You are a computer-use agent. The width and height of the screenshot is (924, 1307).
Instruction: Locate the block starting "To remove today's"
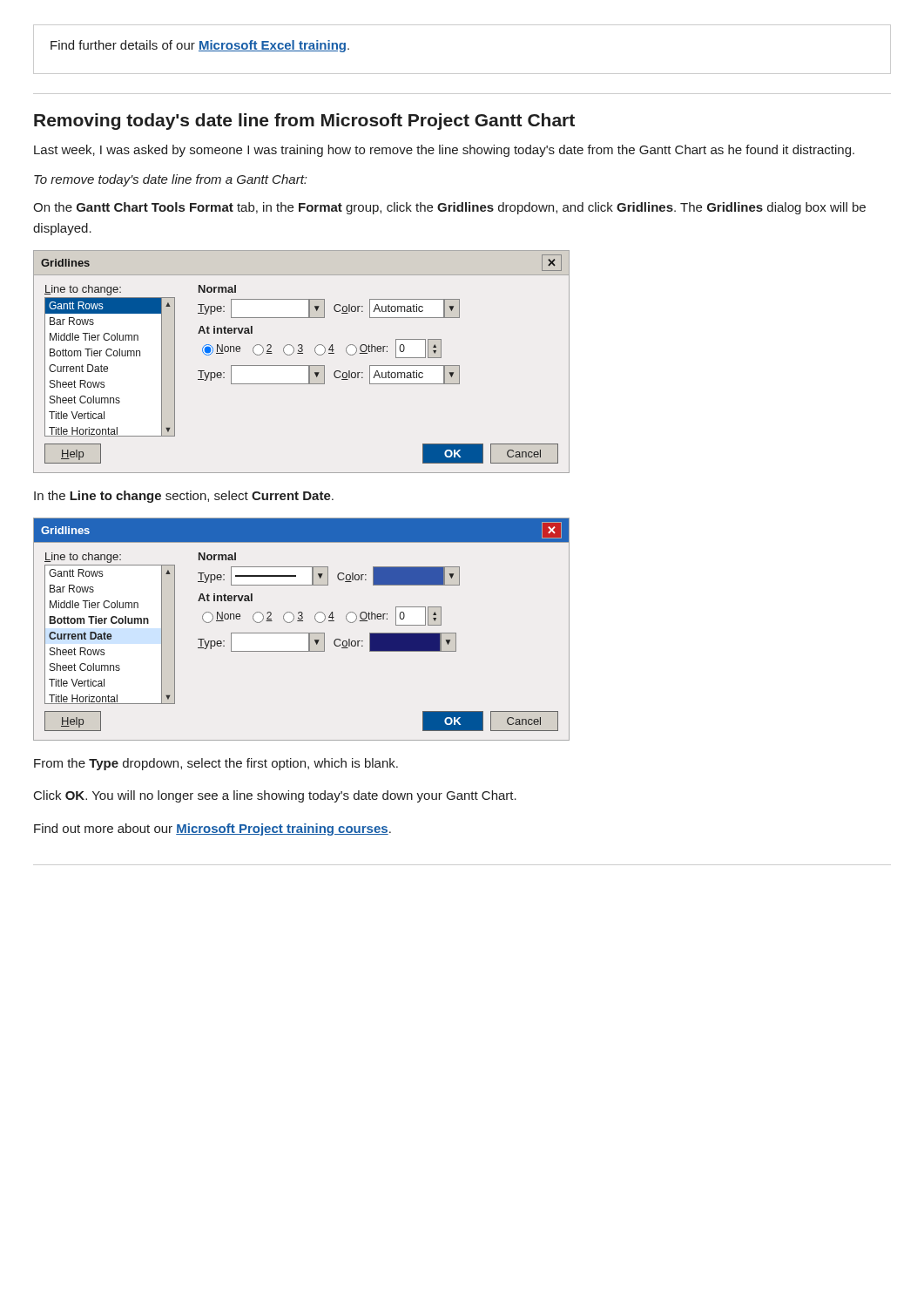click(170, 179)
